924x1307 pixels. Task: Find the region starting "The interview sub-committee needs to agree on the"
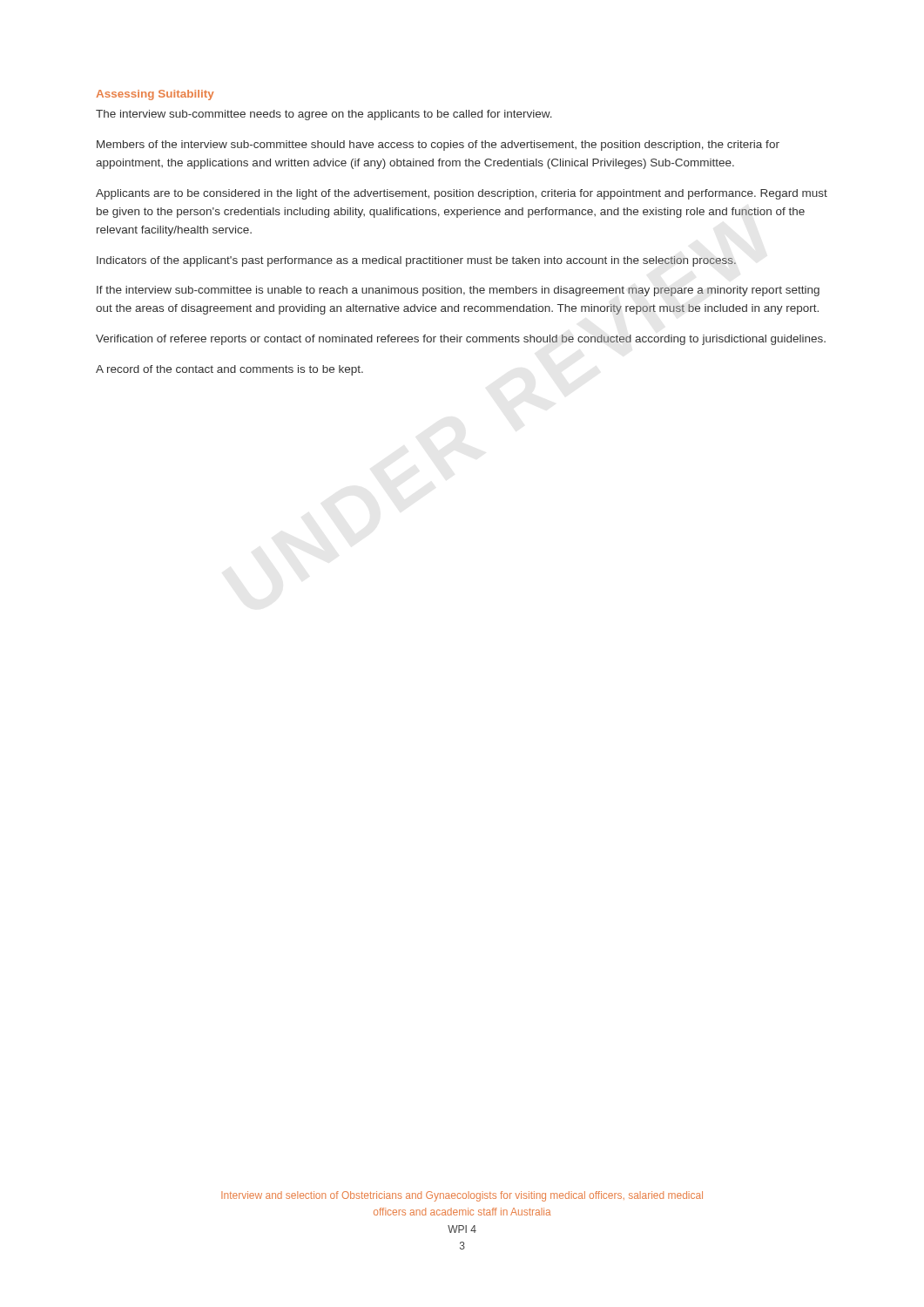click(324, 114)
